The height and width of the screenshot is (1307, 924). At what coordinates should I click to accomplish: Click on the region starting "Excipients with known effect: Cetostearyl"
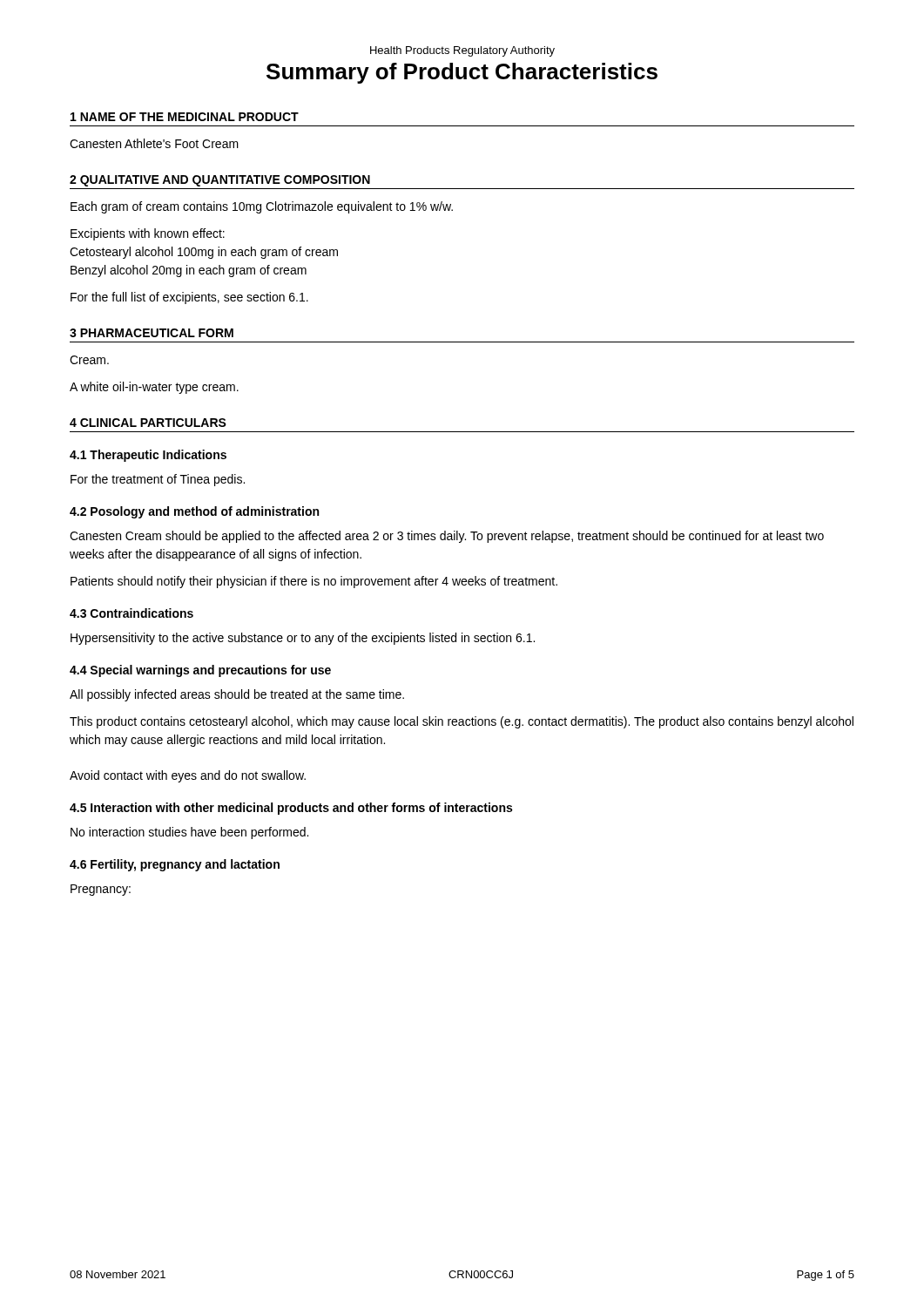click(x=204, y=252)
